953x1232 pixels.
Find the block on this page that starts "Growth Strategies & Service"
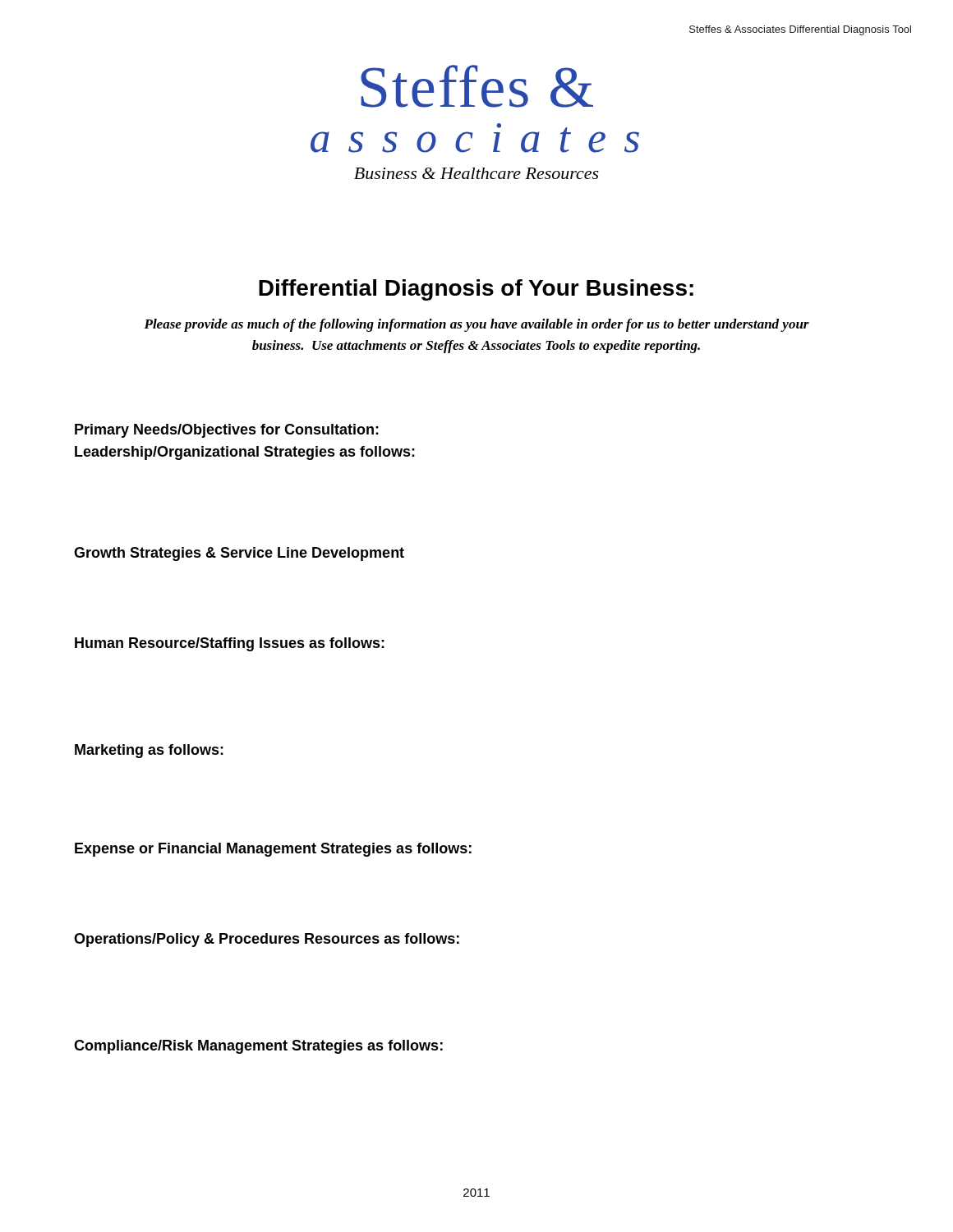(239, 553)
